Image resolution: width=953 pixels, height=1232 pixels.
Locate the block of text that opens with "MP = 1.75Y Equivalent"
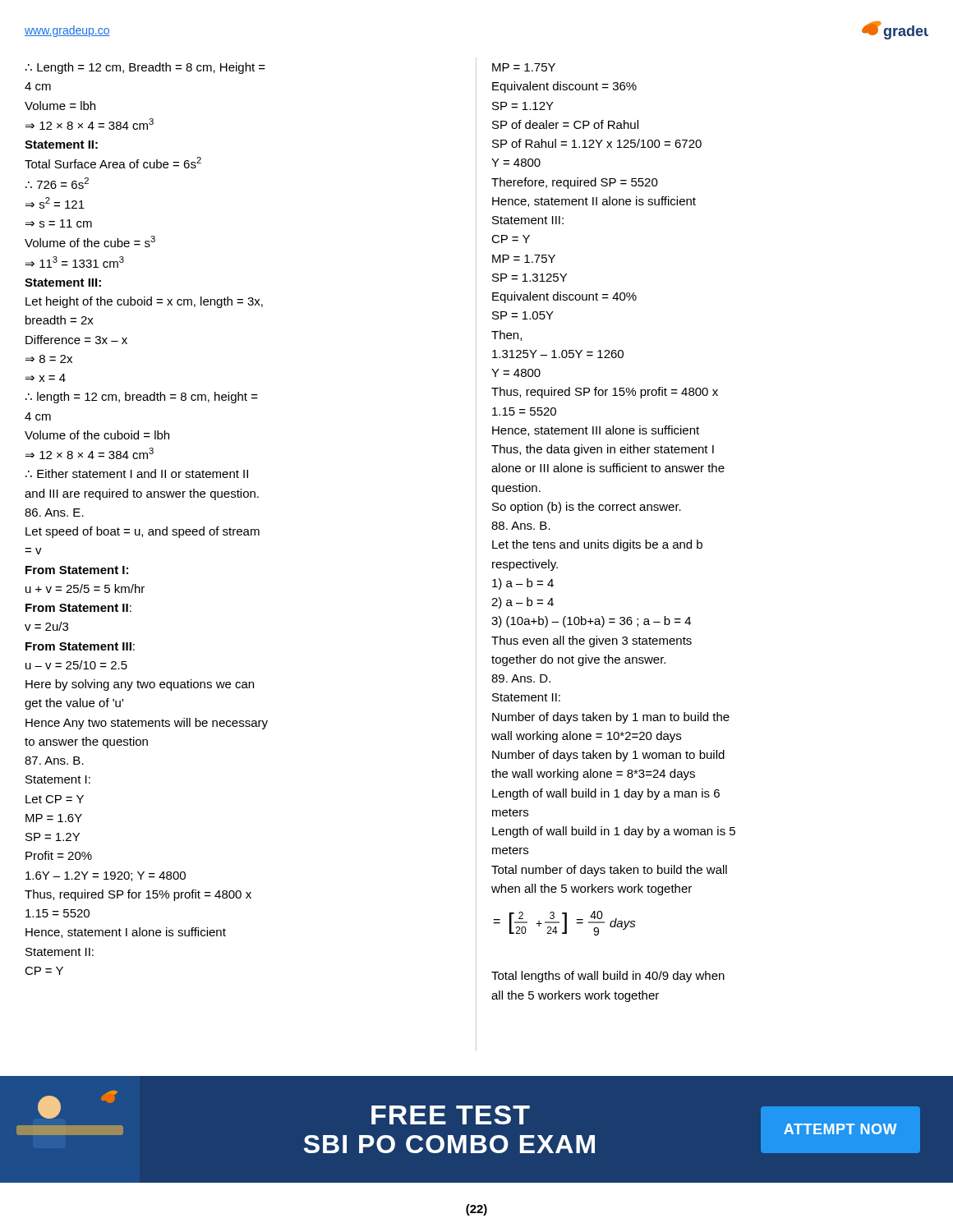(x=524, y=67)
